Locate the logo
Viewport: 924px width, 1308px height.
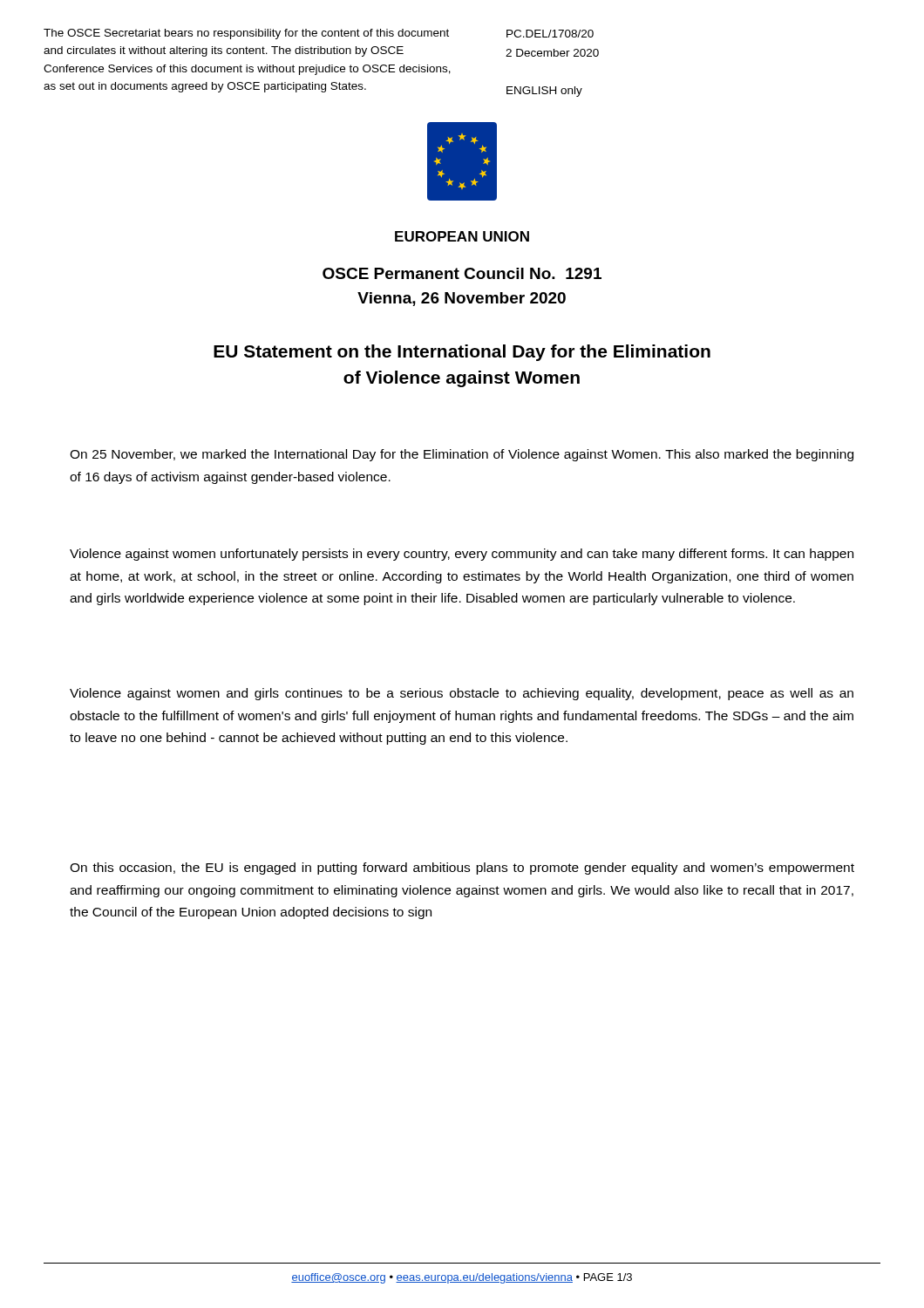tap(462, 163)
